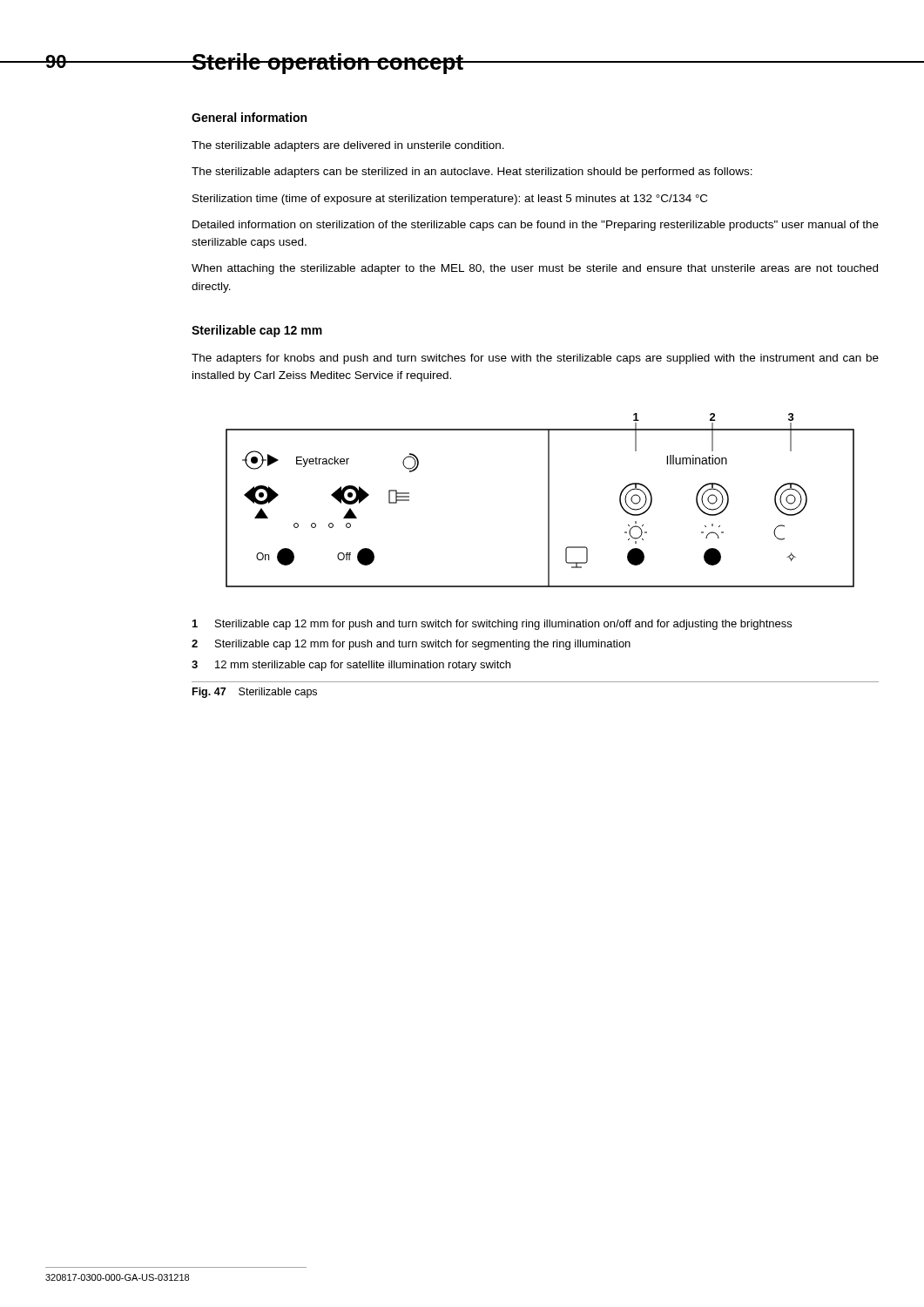
Task: Point to "Sterilizable cap 12 mm"
Action: pyautogui.click(x=257, y=330)
